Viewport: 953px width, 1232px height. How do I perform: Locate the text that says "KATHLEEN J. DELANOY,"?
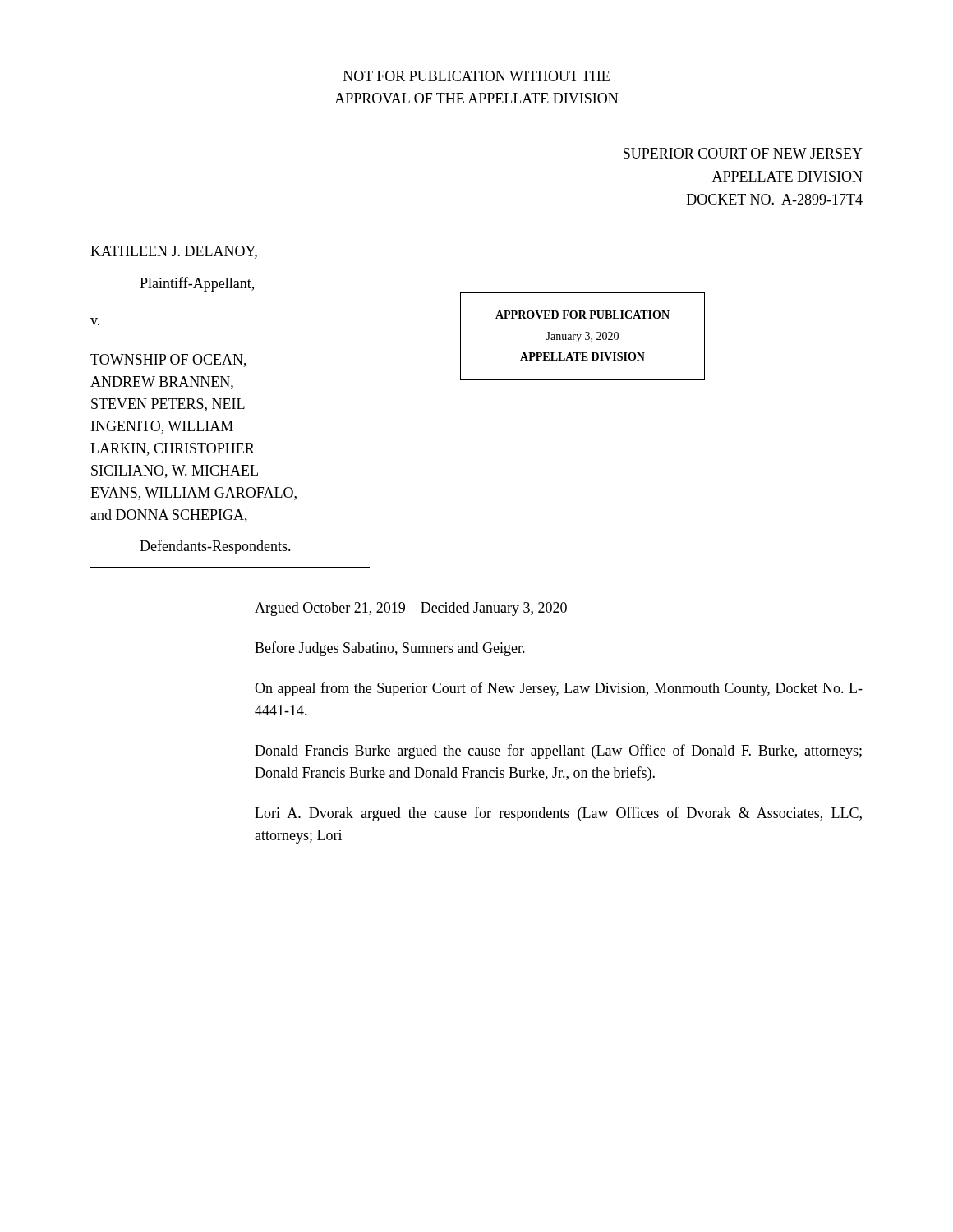point(174,251)
